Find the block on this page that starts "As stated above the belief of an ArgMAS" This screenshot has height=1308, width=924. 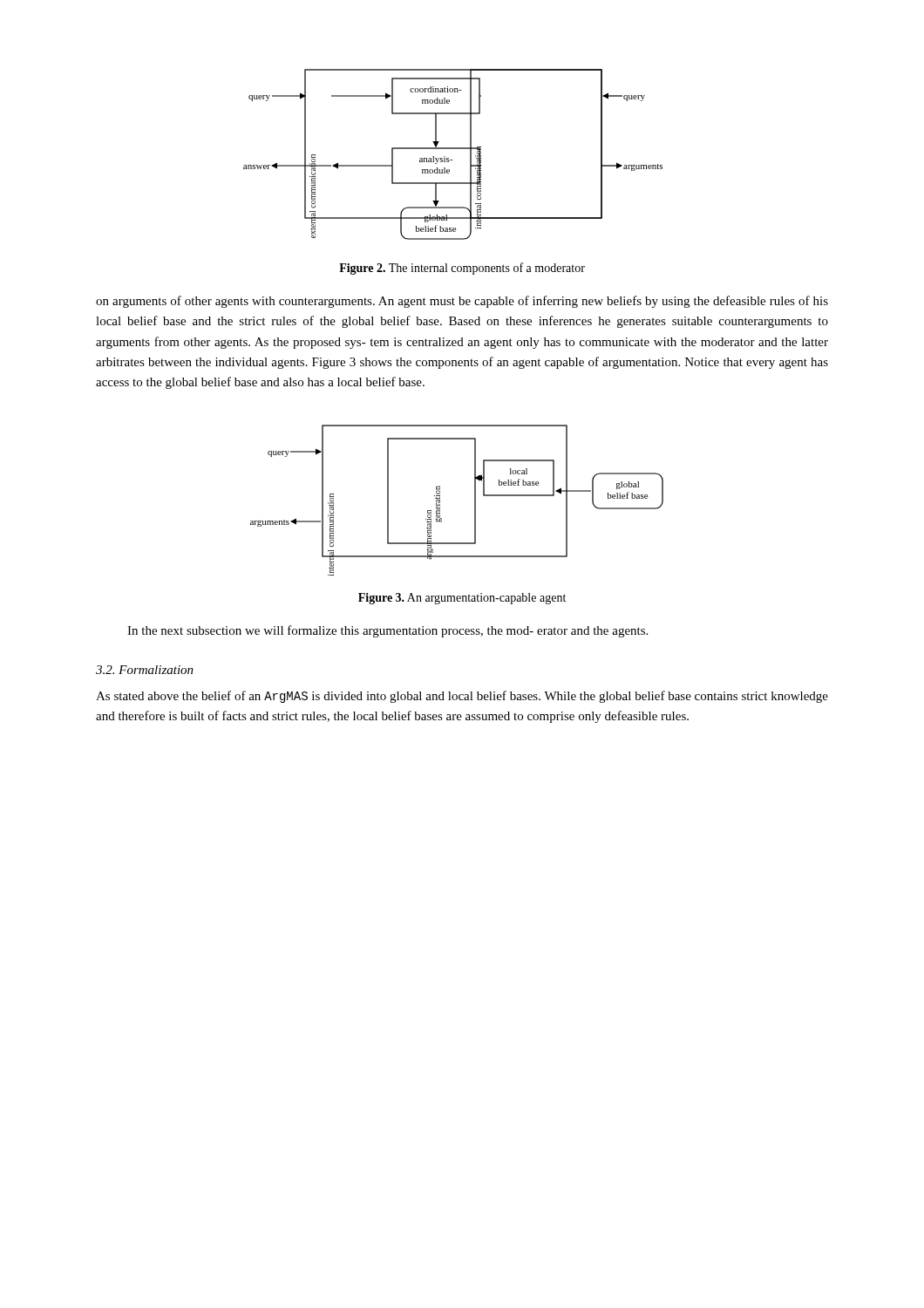[462, 706]
